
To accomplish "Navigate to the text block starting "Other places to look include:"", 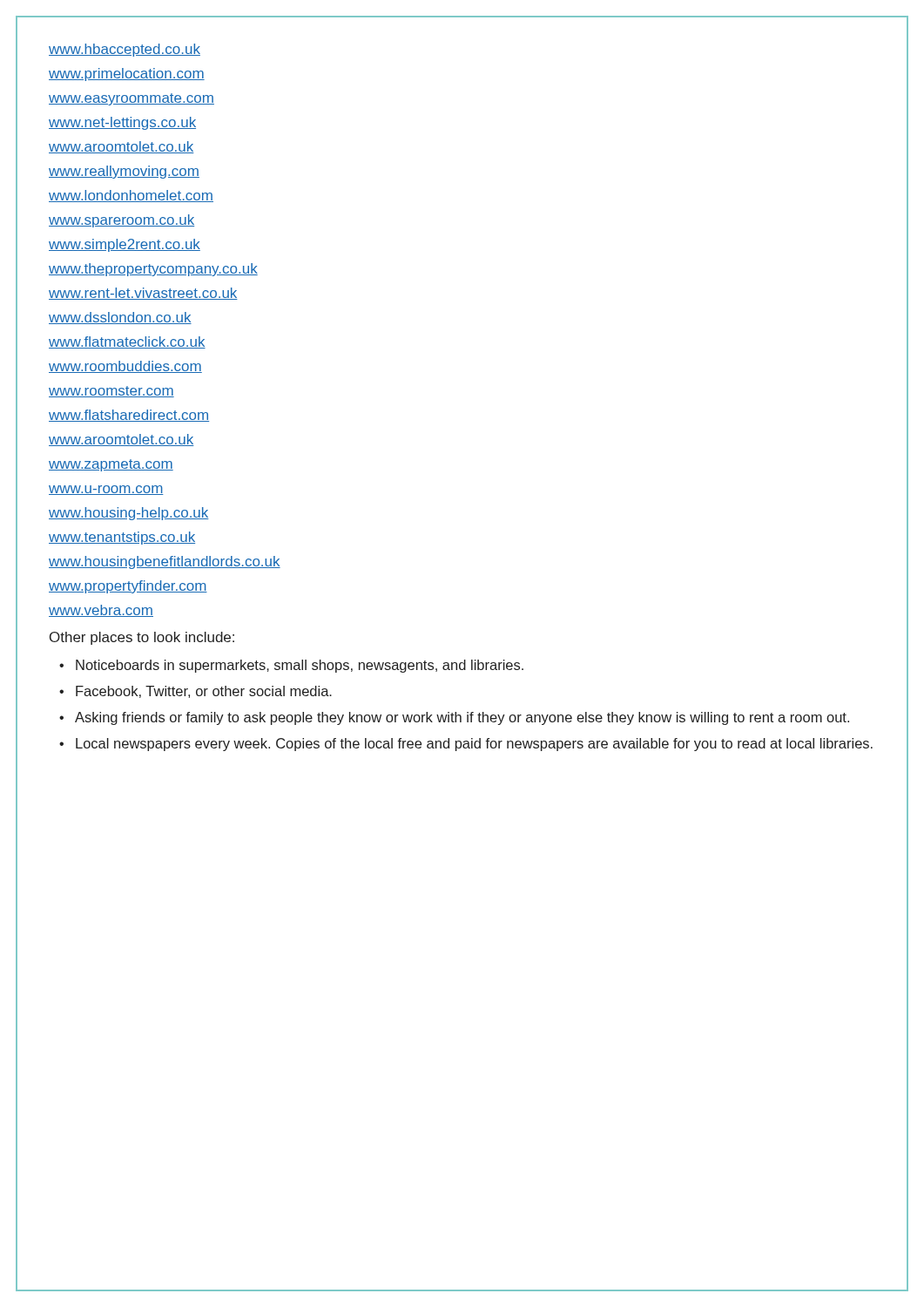I will [x=142, y=637].
